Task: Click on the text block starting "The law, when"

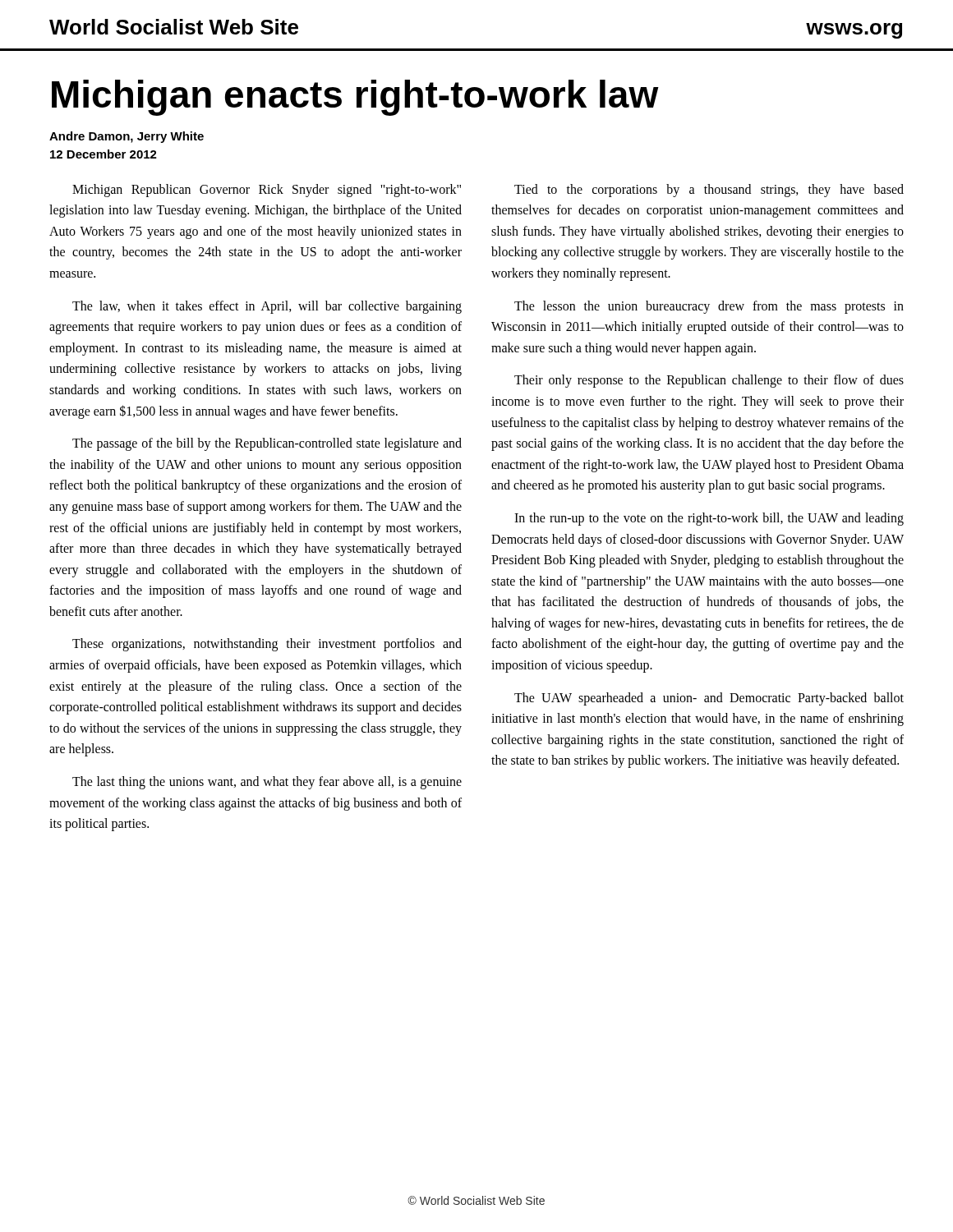Action: (x=255, y=358)
